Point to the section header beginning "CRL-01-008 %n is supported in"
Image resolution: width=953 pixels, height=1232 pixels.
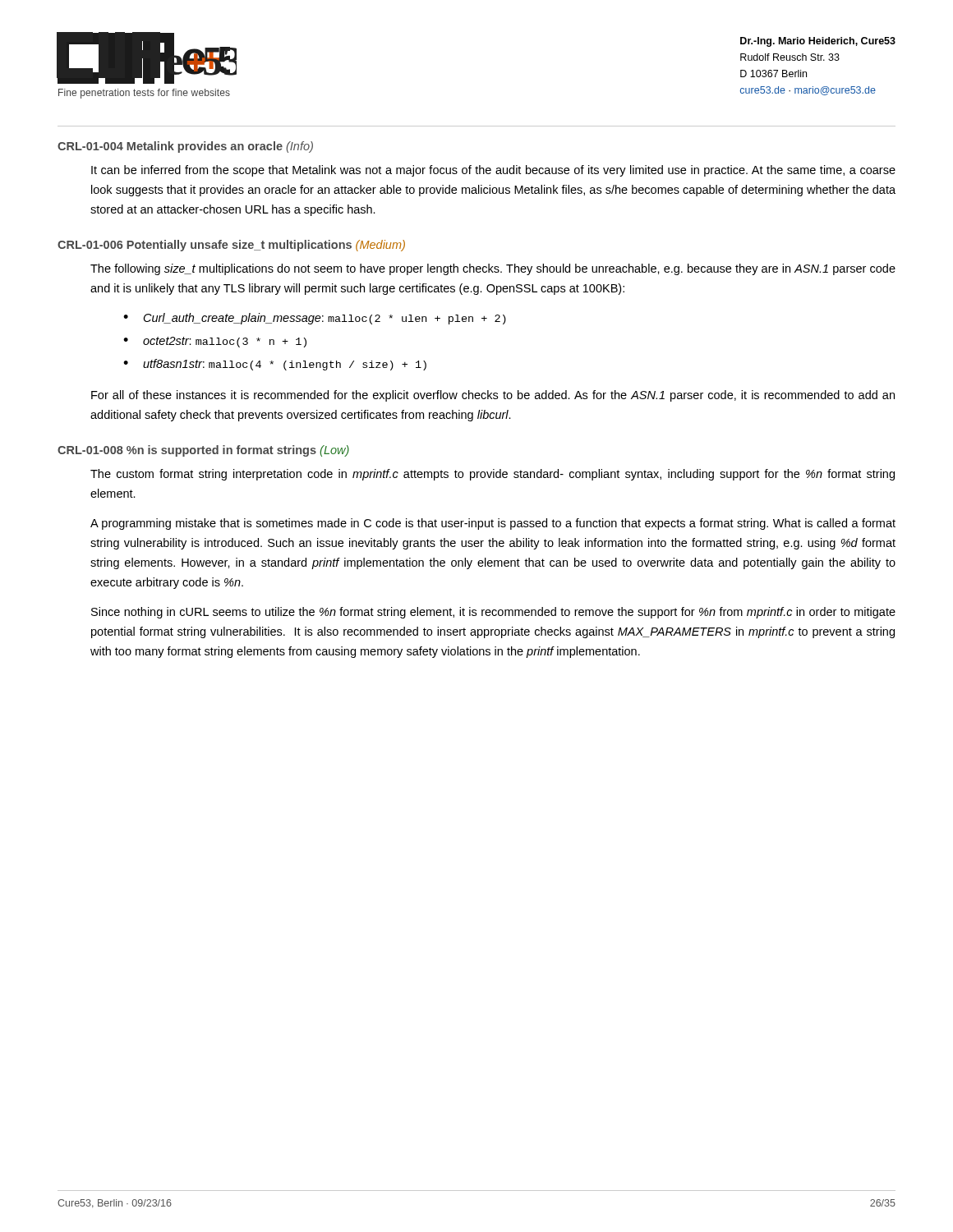pos(203,450)
